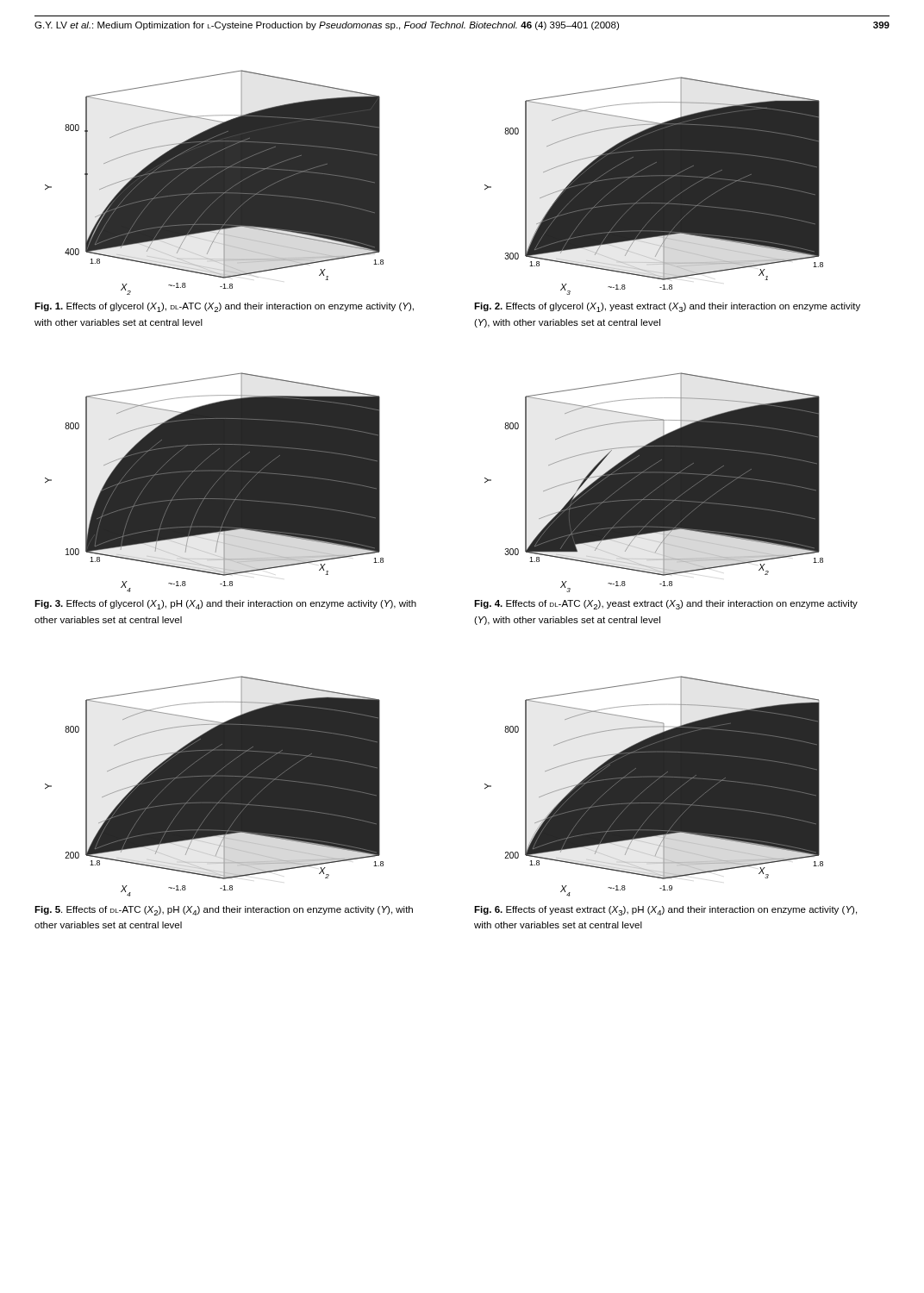Point to the element starting "Fig. 4. Effects"
The height and width of the screenshot is (1293, 924).
[x=666, y=611]
